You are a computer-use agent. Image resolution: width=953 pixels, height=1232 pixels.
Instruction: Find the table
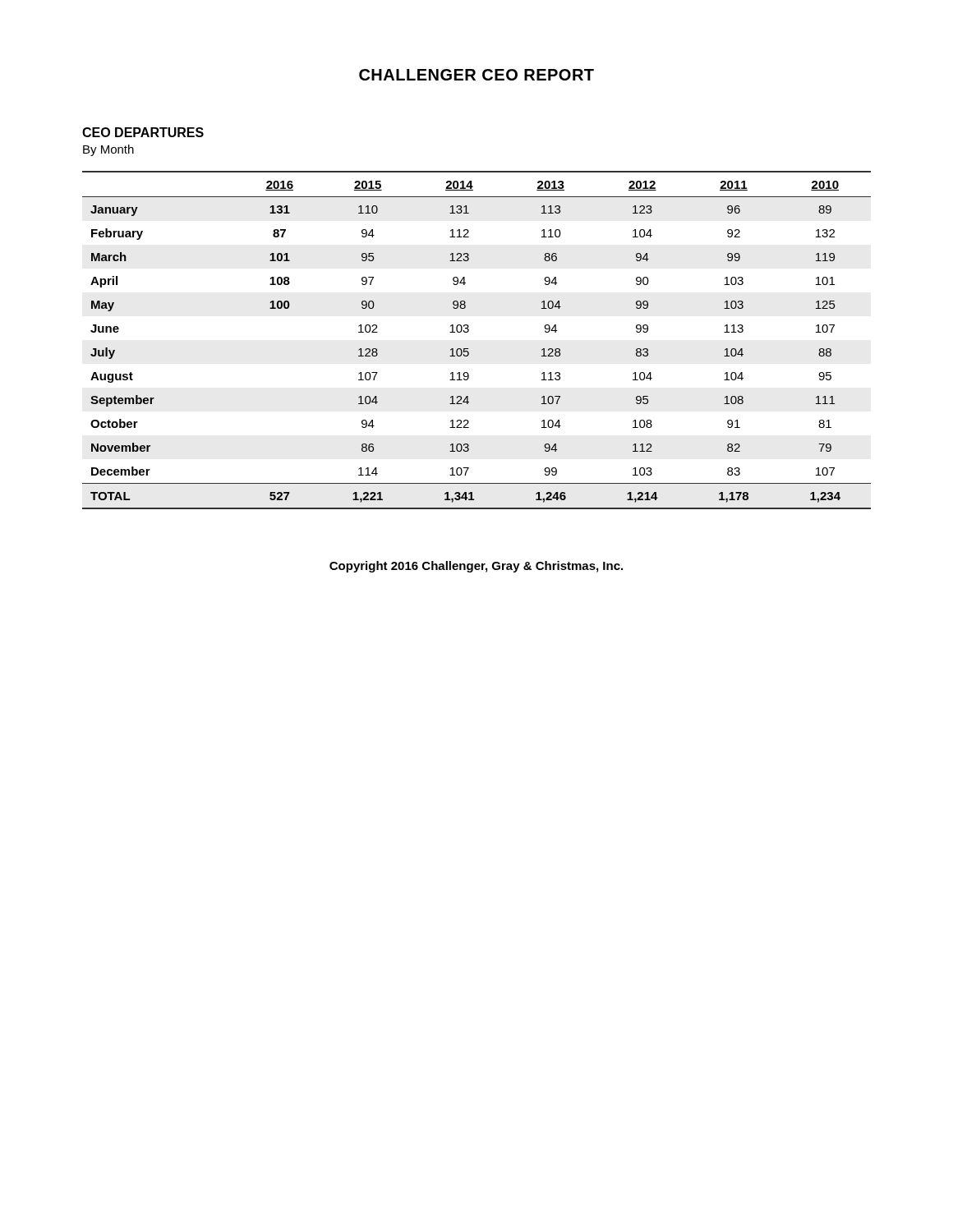point(476,340)
